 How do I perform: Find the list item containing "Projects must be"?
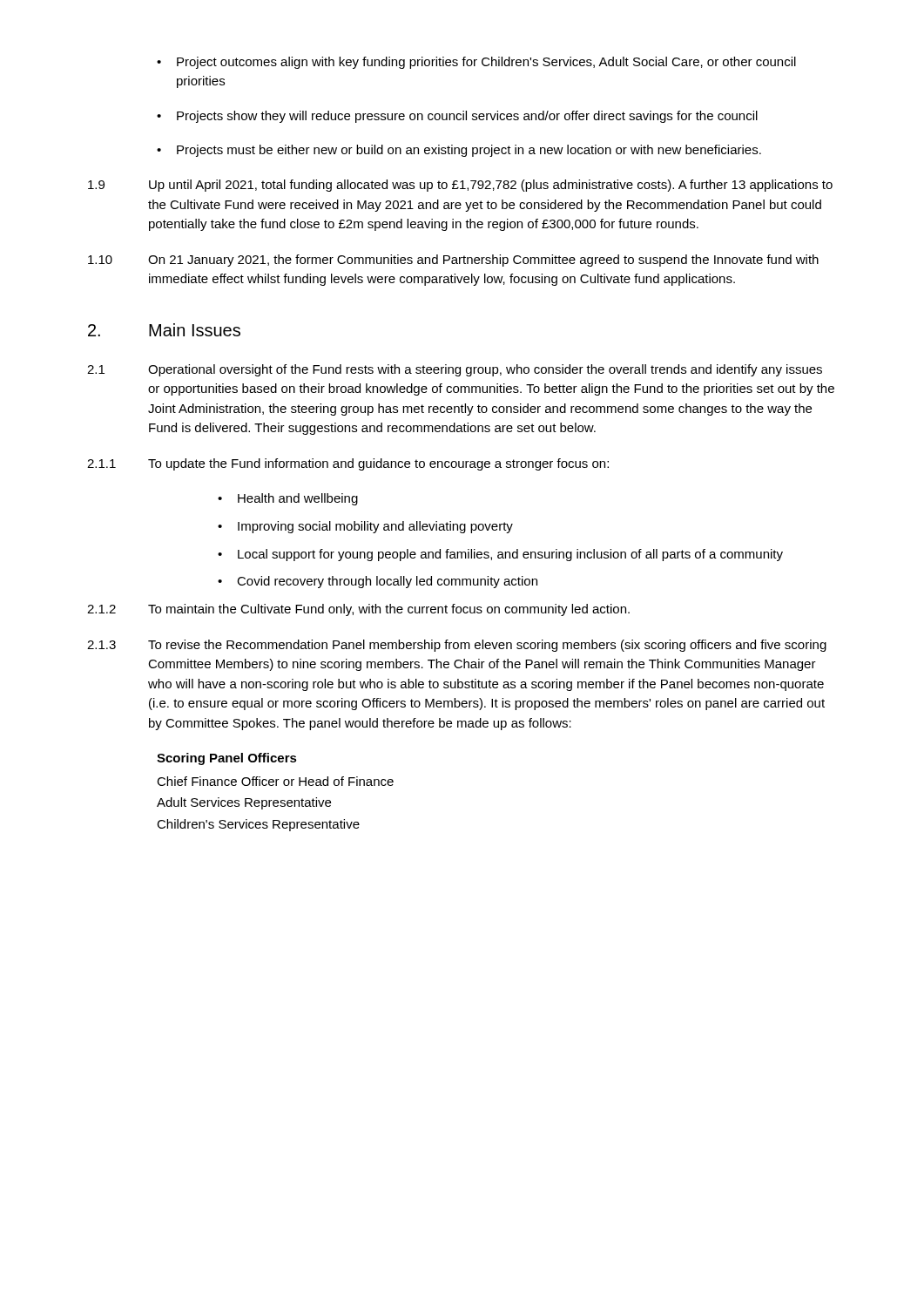pyautogui.click(x=497, y=150)
